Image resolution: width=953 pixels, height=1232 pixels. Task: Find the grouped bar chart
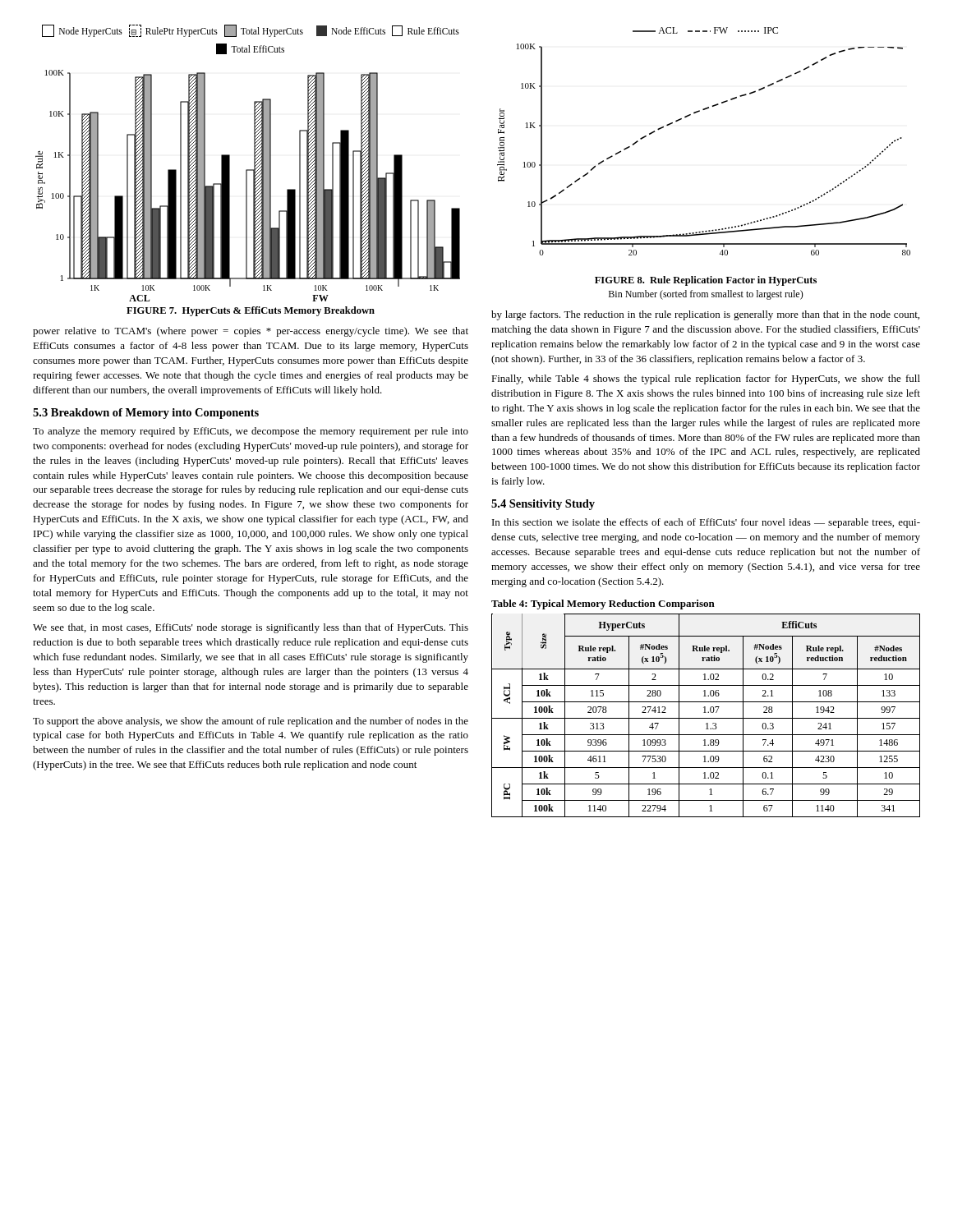pos(251,164)
